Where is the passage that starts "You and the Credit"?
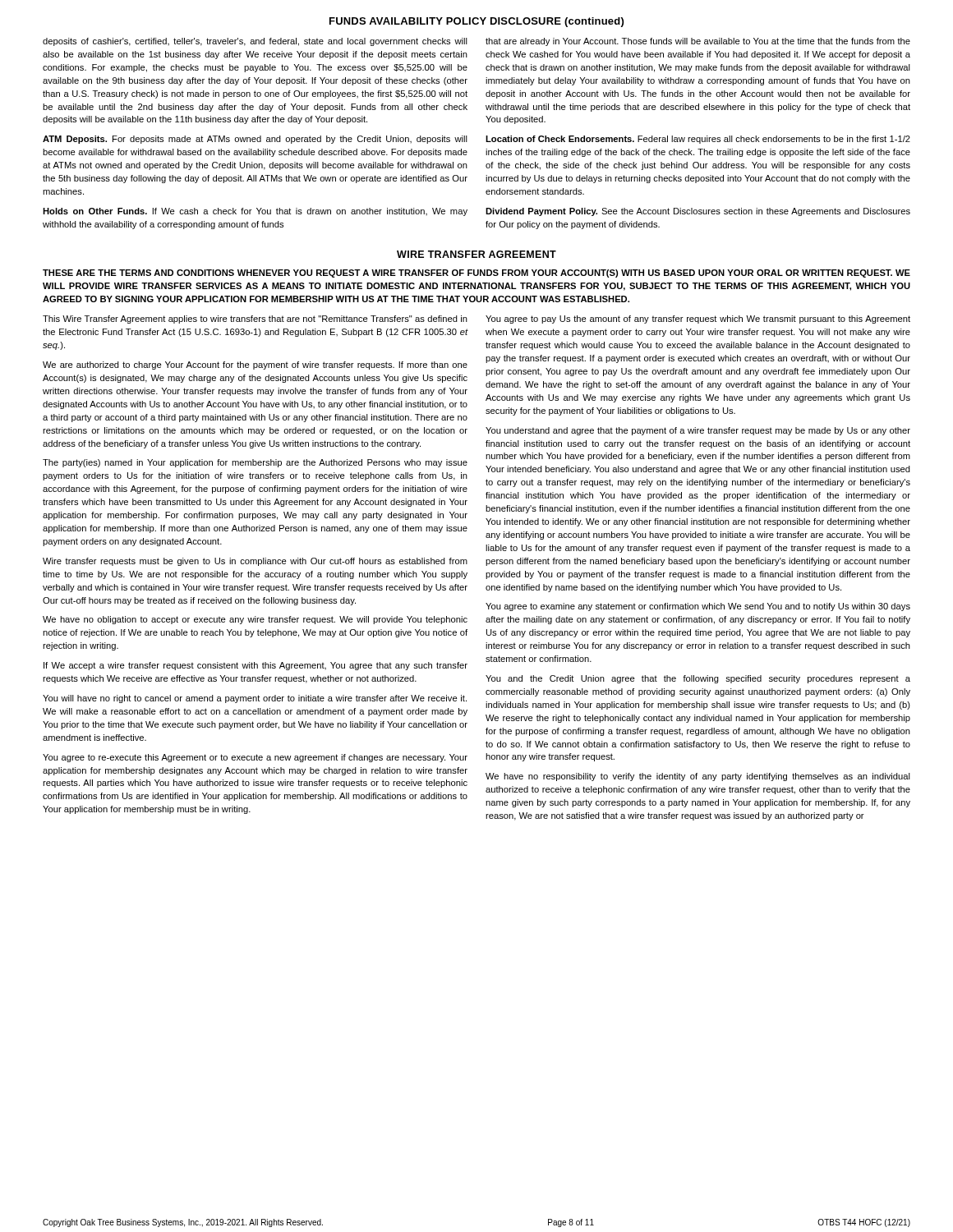Screen dimensions: 1232x953 click(x=698, y=718)
